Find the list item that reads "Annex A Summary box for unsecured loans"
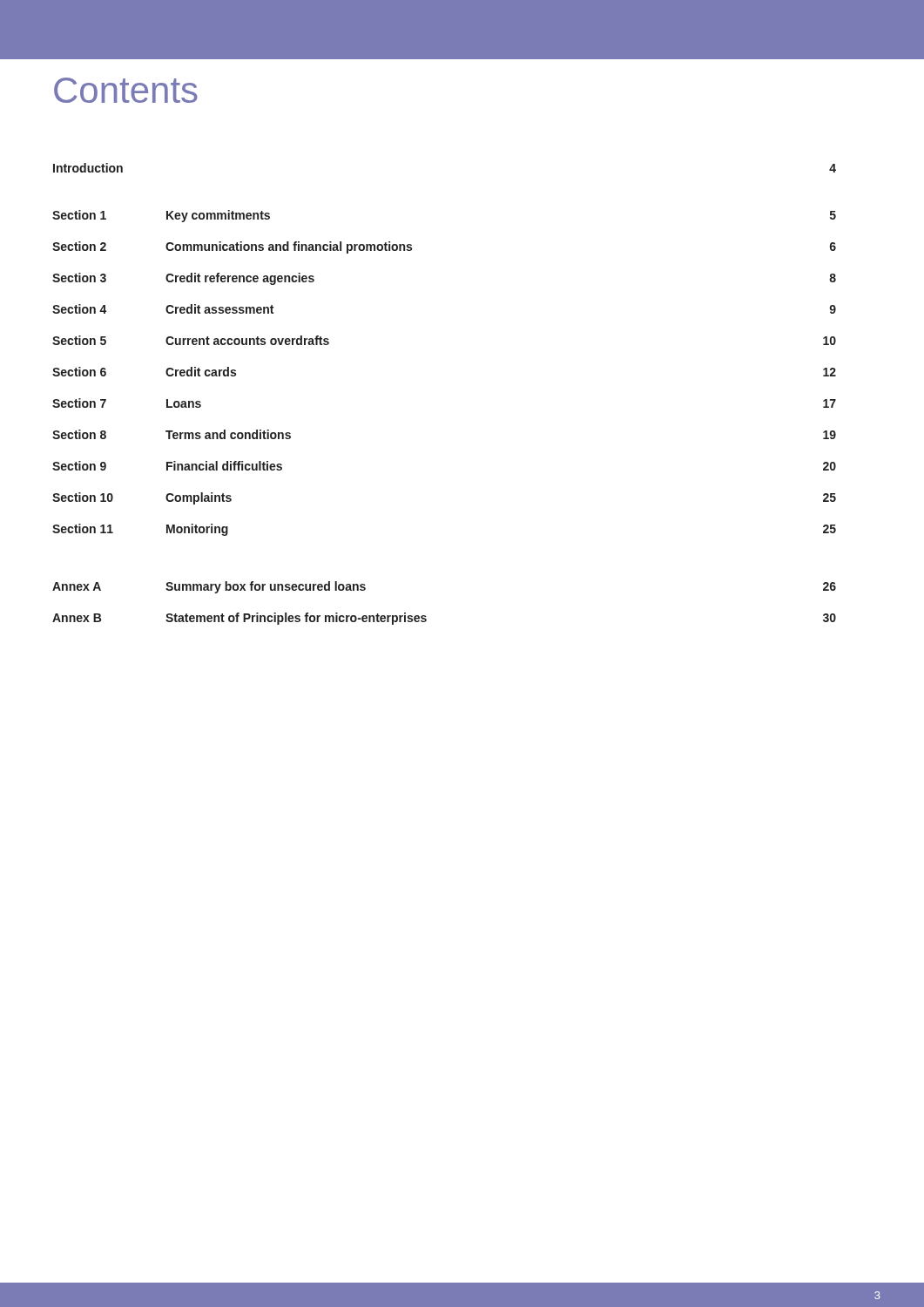 [71, 587]
